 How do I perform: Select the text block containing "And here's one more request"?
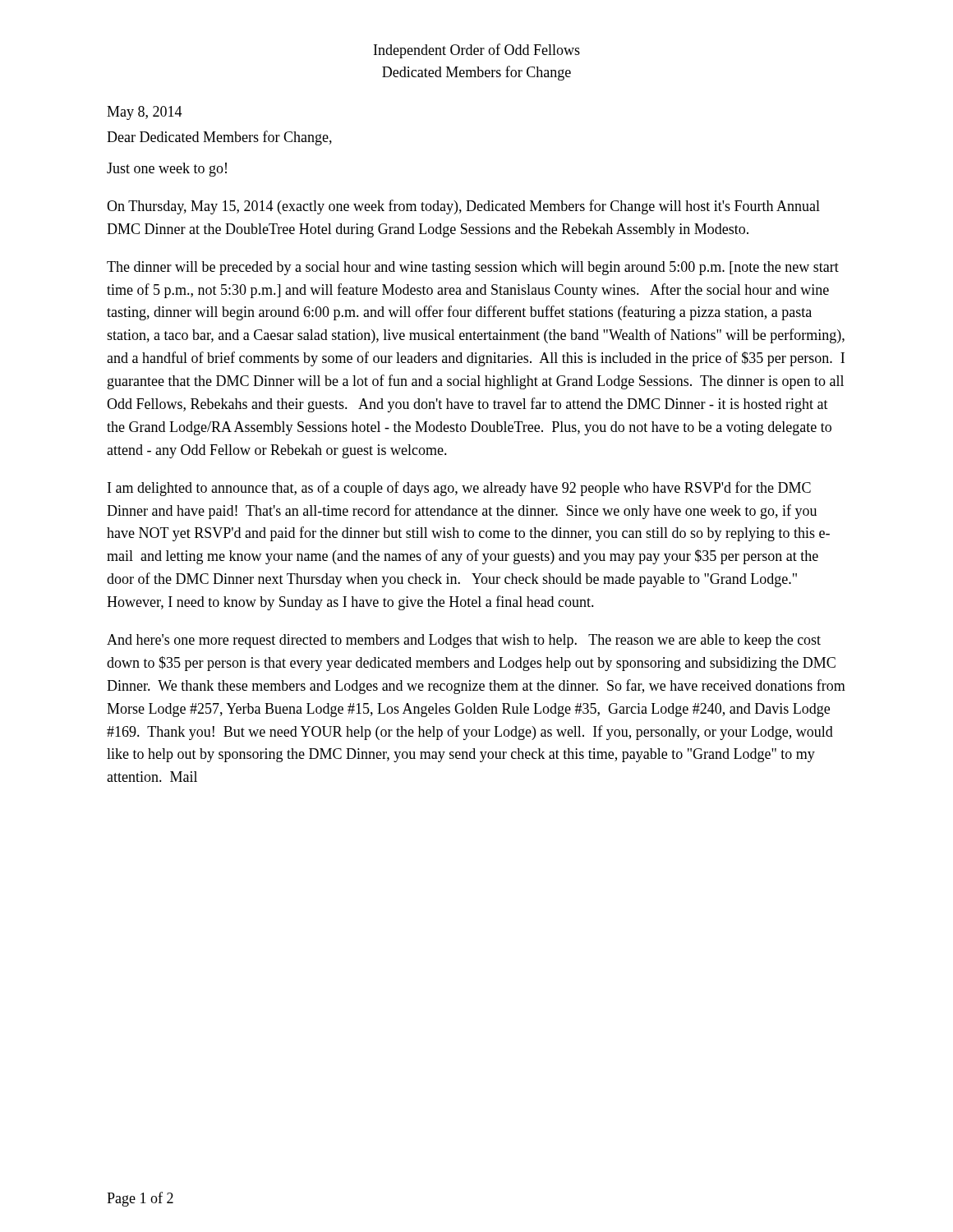476,709
